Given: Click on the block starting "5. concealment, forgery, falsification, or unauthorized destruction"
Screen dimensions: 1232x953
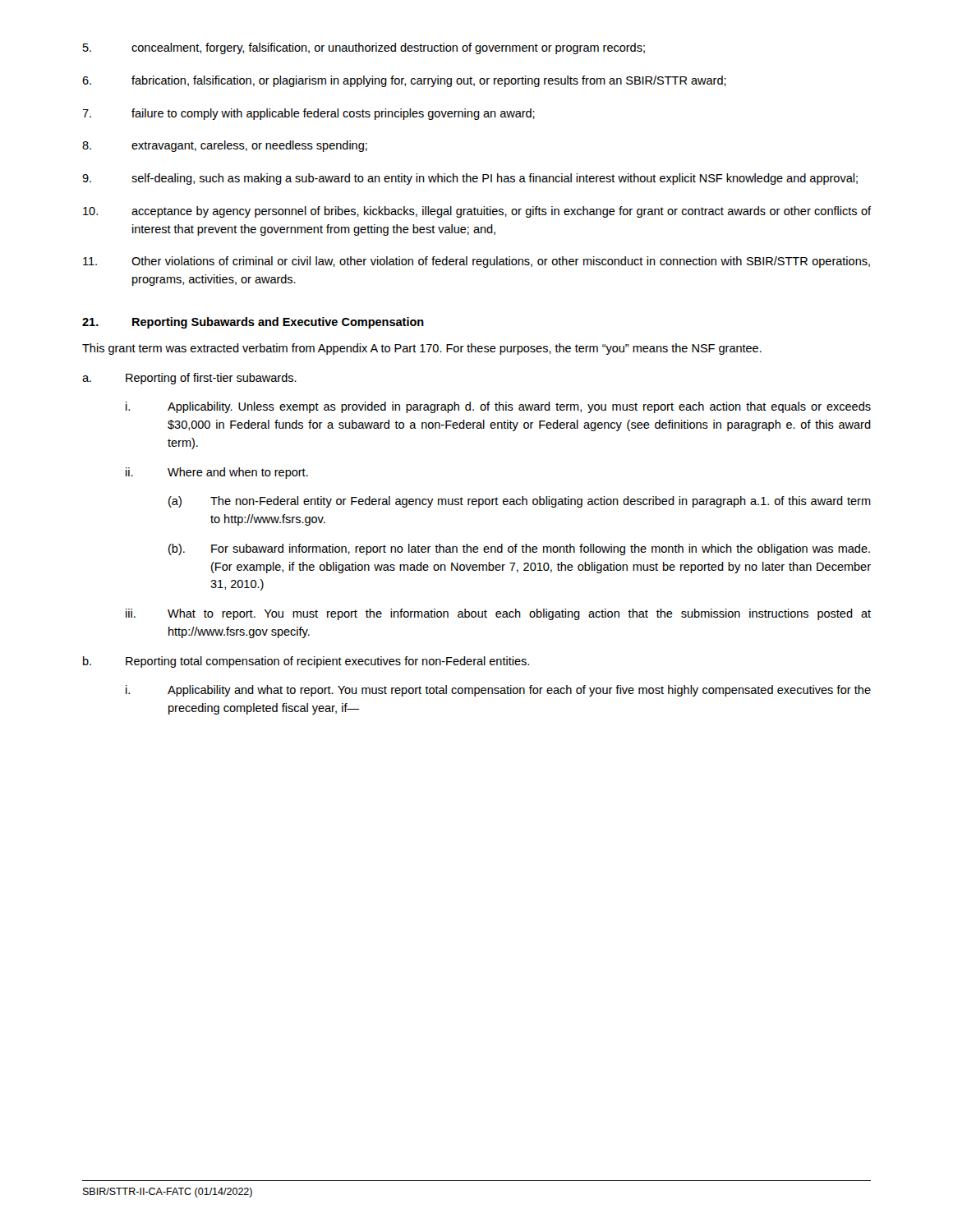Looking at the screenshot, I should pos(476,48).
